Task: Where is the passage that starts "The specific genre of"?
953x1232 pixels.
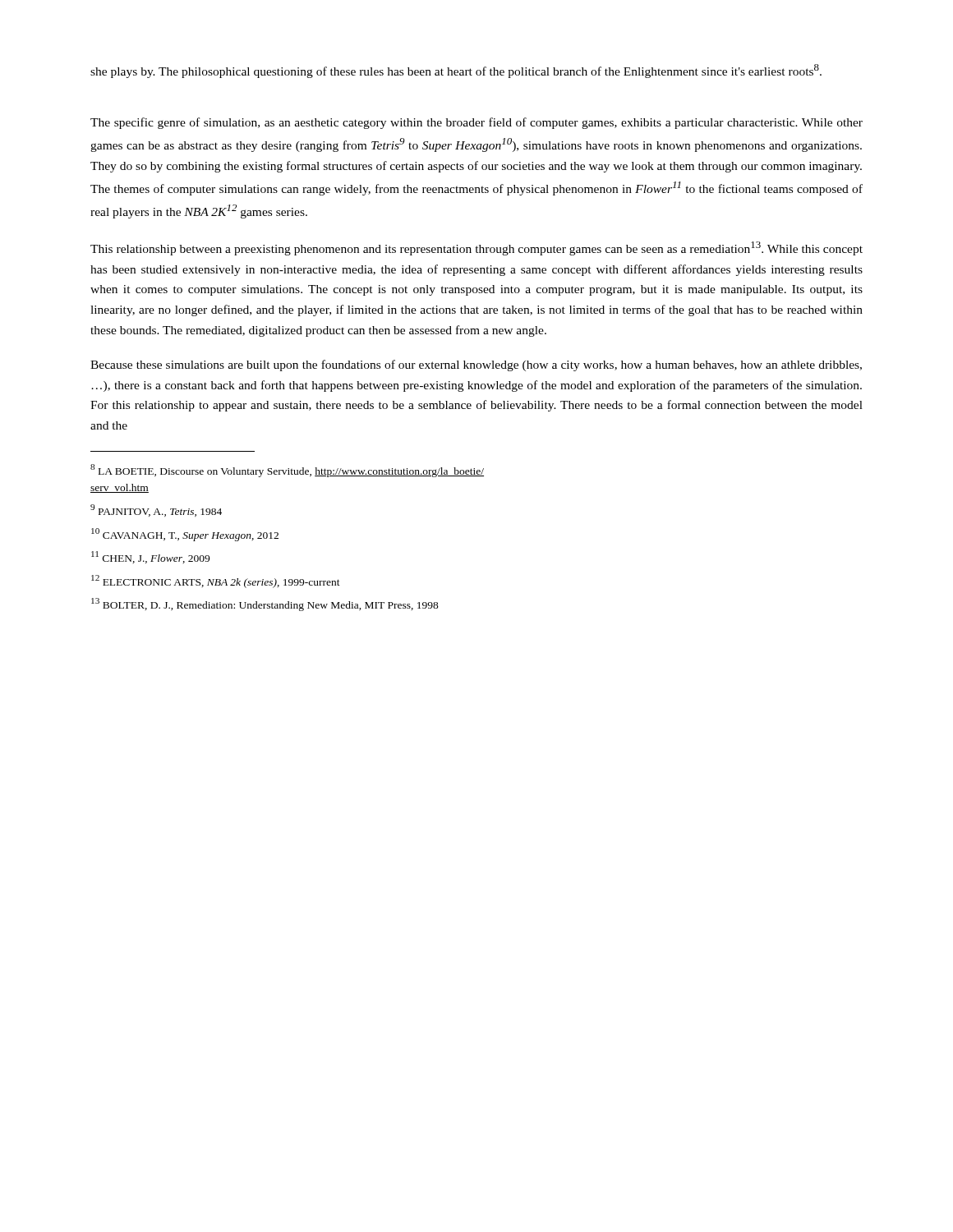Action: (476, 167)
